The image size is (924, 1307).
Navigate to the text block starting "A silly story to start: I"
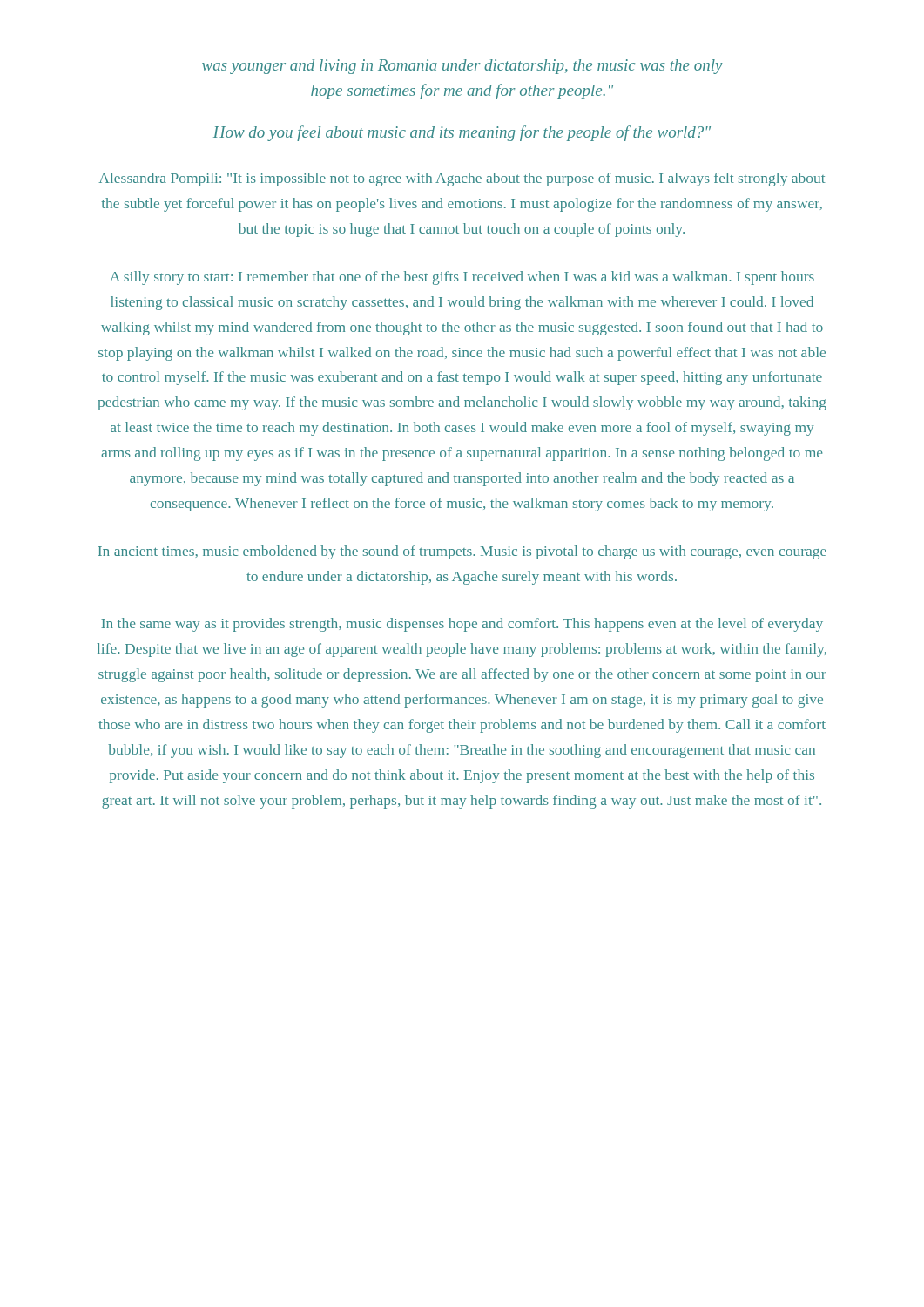[462, 389]
